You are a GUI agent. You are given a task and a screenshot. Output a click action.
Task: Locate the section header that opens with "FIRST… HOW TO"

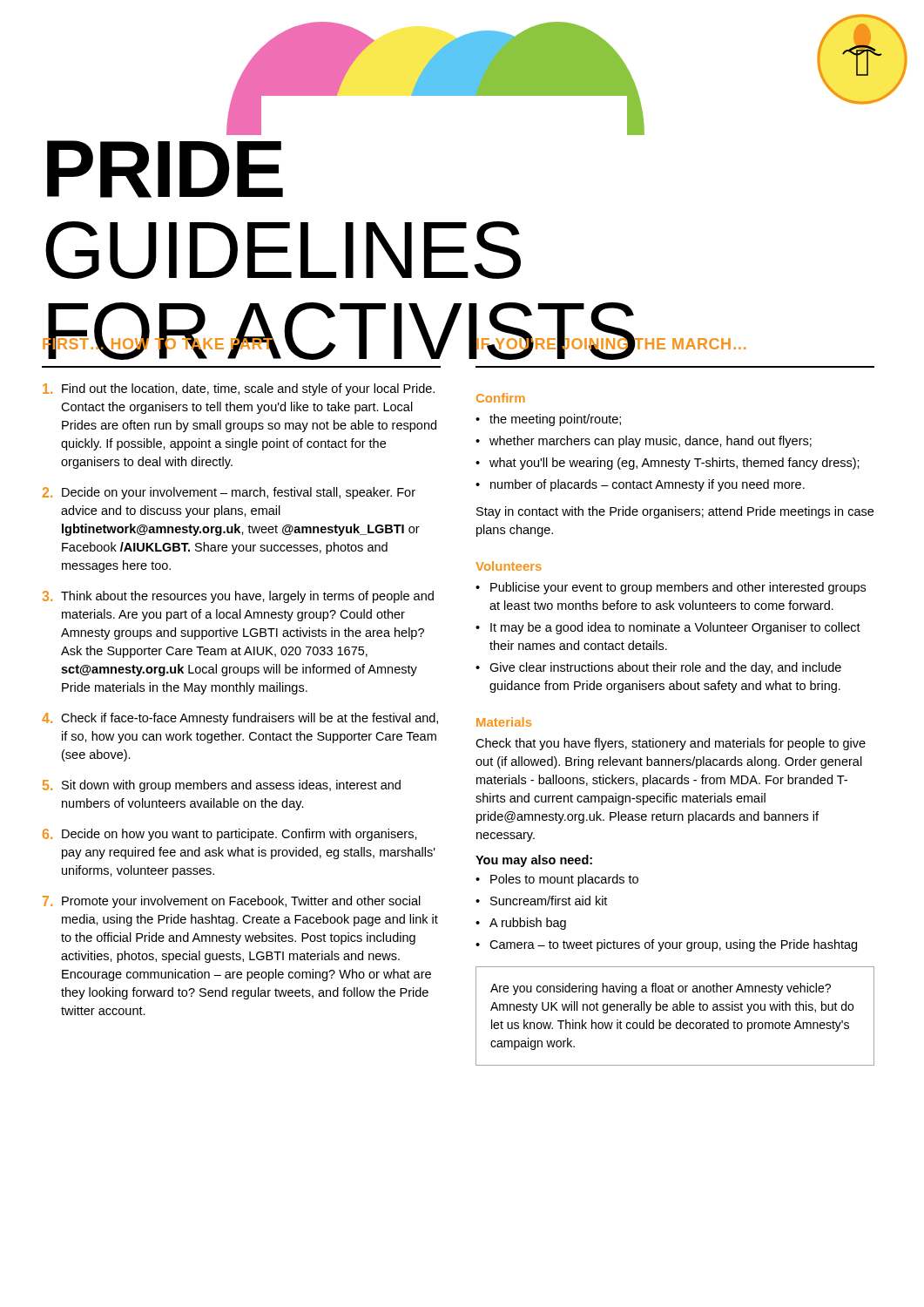pyautogui.click(x=157, y=345)
